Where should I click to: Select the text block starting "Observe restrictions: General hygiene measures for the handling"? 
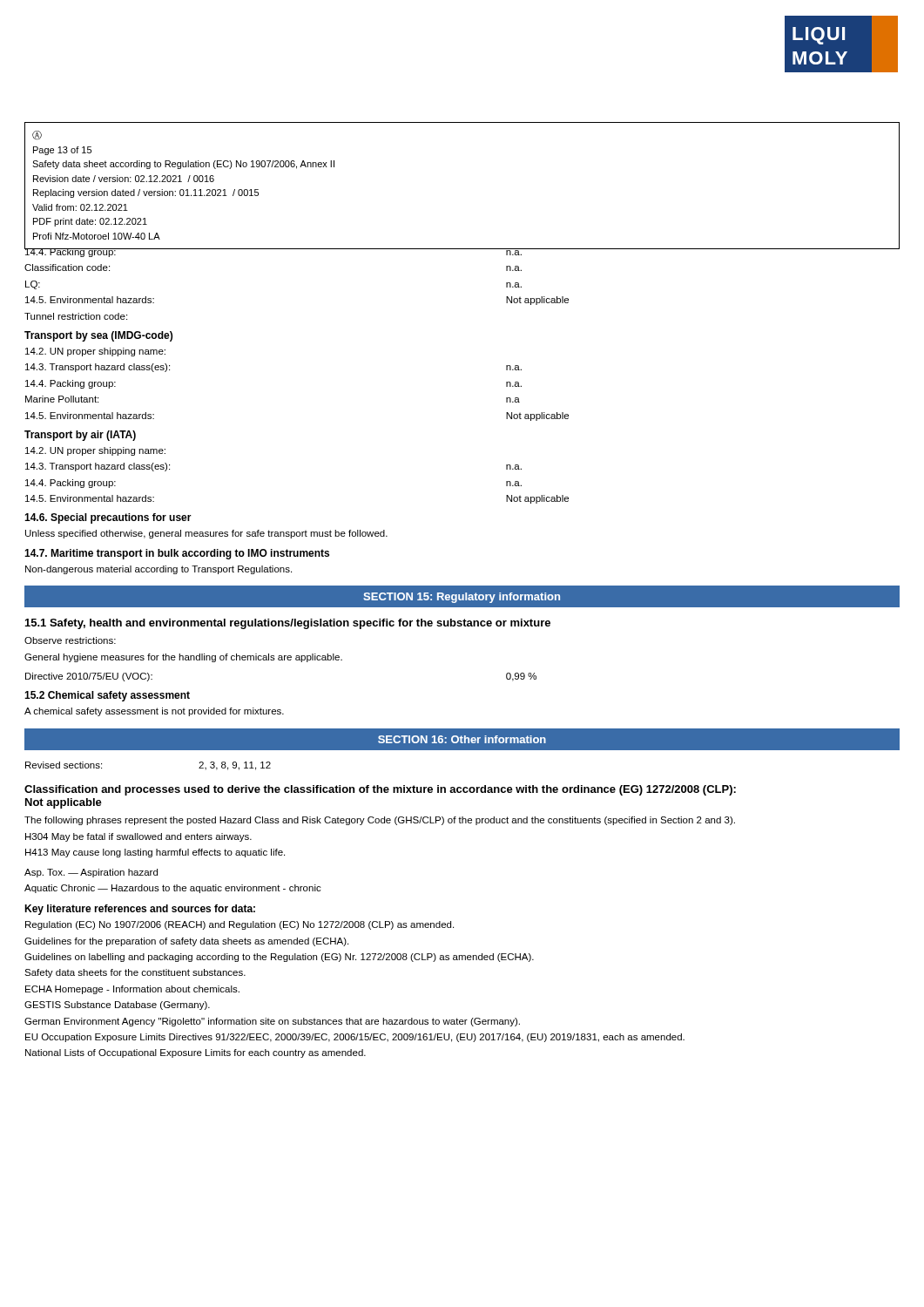[x=184, y=649]
